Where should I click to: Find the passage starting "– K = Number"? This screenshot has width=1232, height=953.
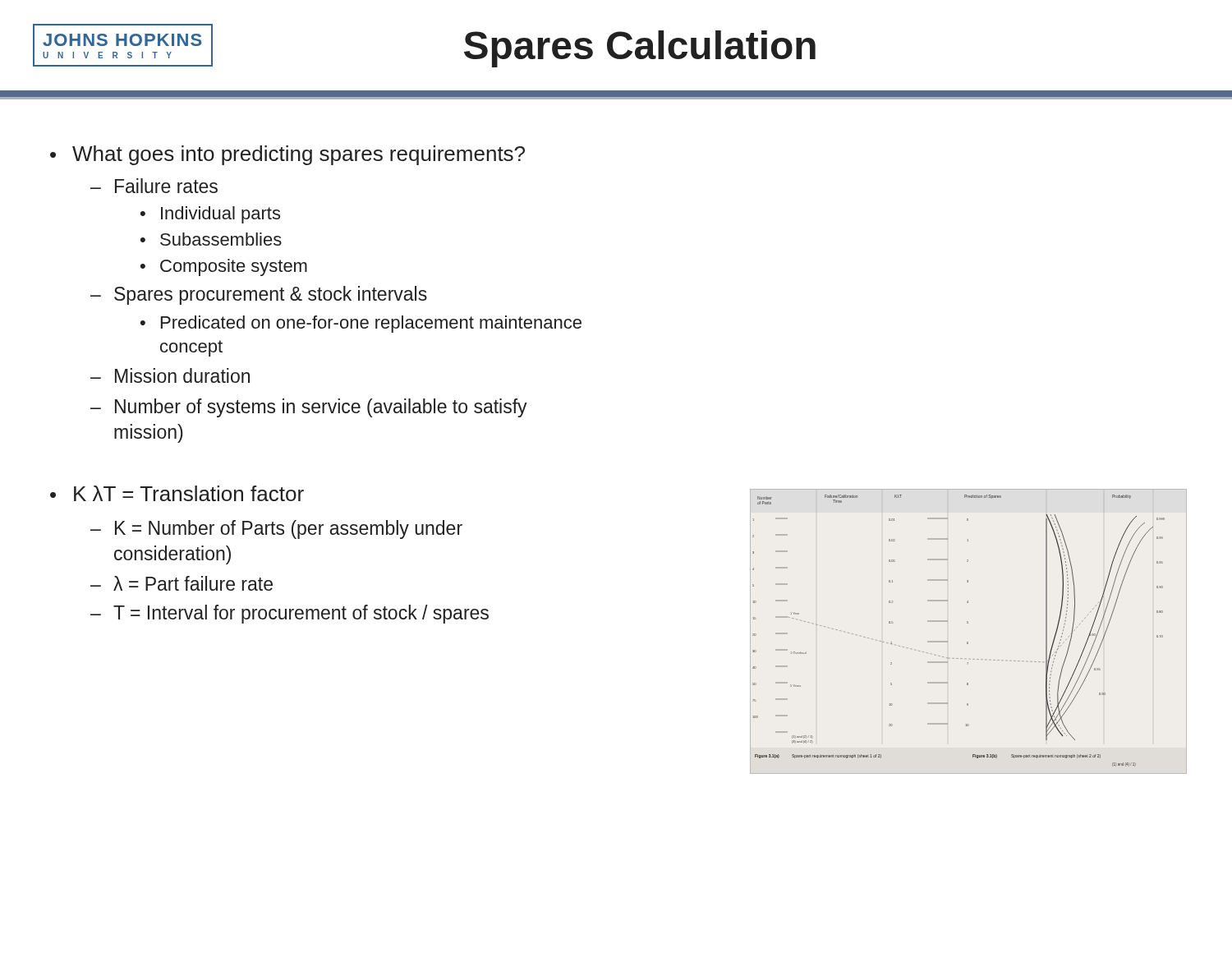[x=276, y=541]
